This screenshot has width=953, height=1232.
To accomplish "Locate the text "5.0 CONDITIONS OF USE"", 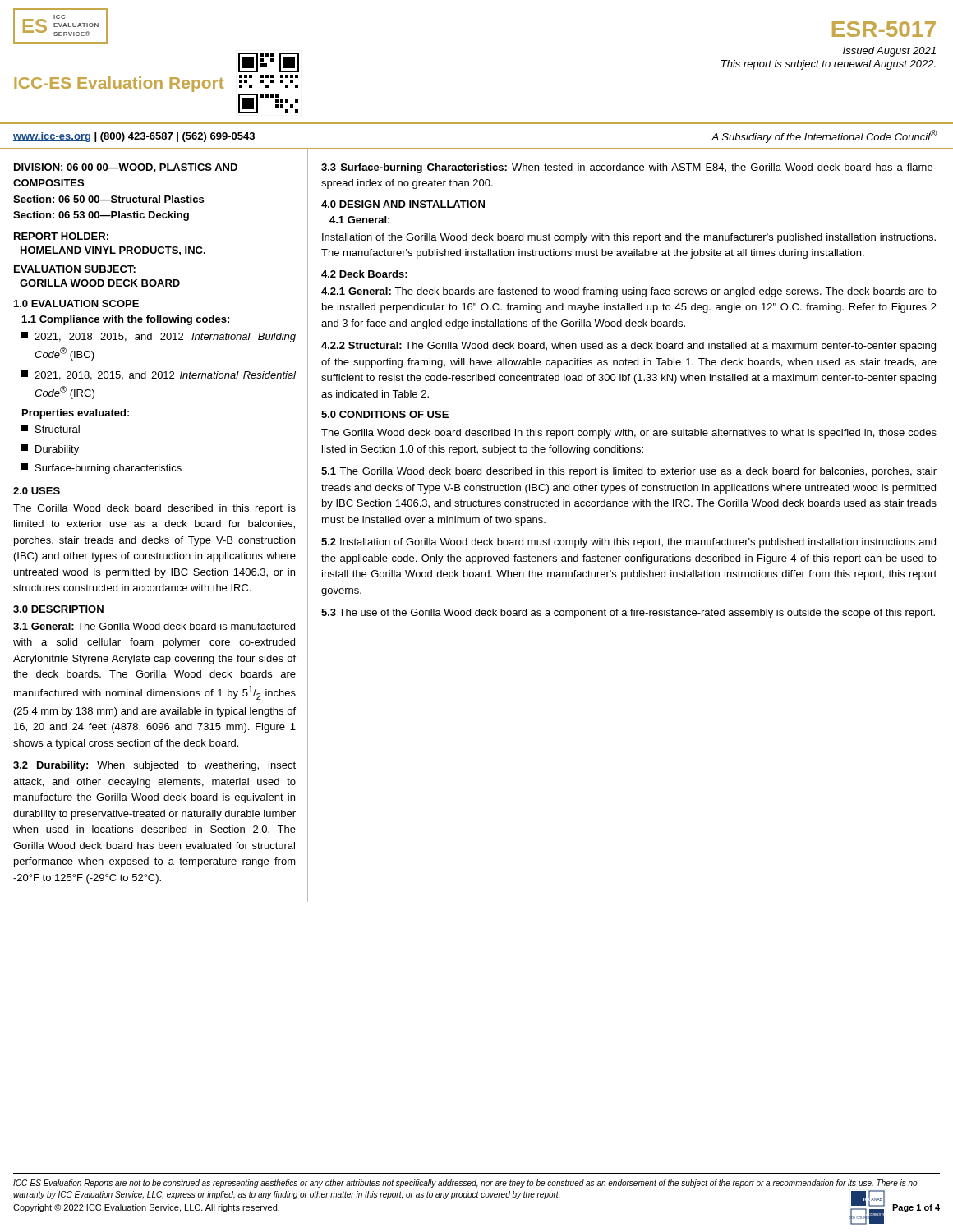I will coord(385,414).
